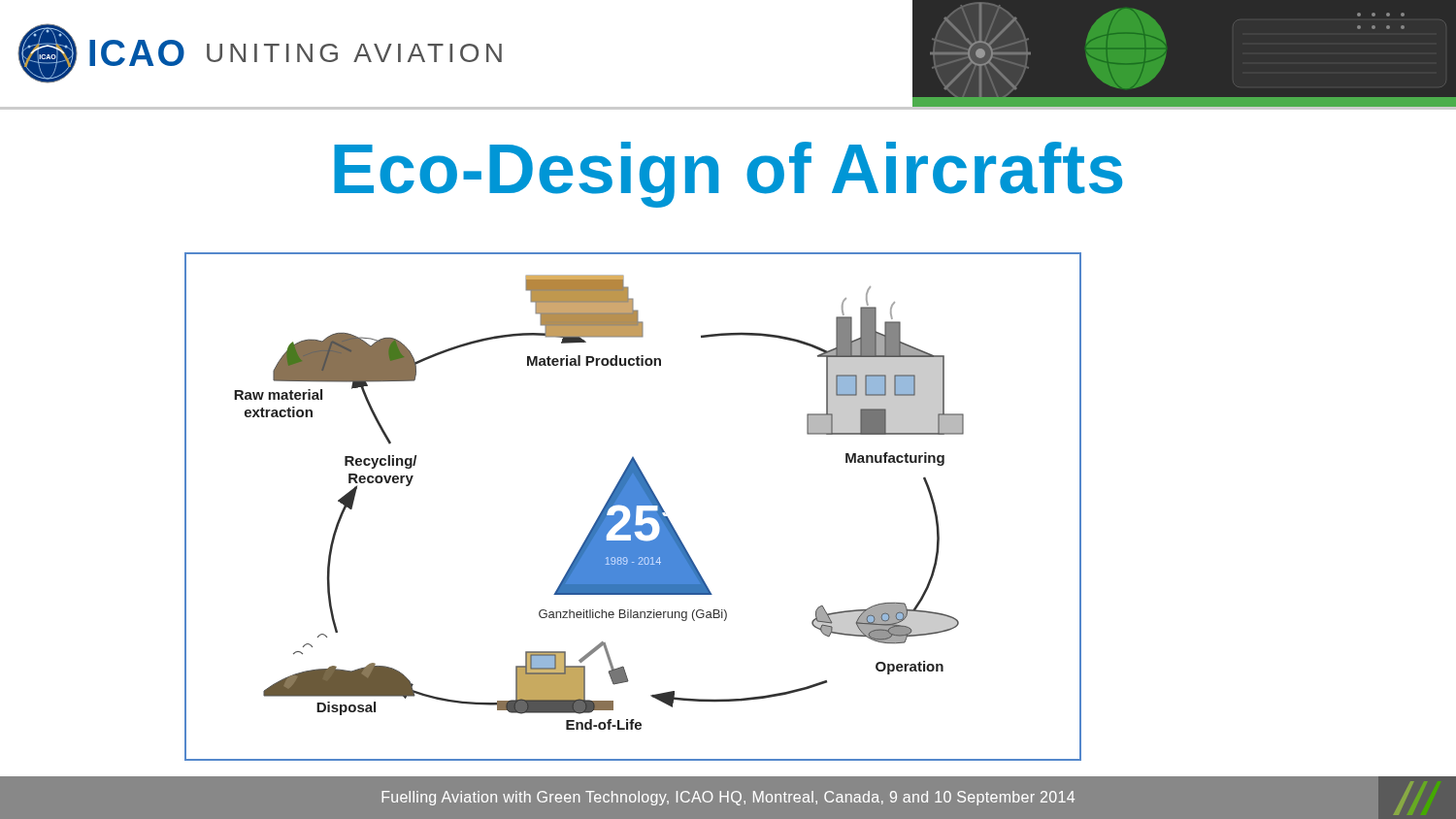Find the text starting "Eco-Design of Aircrafts"
Screen dimensions: 819x1456
728,169
